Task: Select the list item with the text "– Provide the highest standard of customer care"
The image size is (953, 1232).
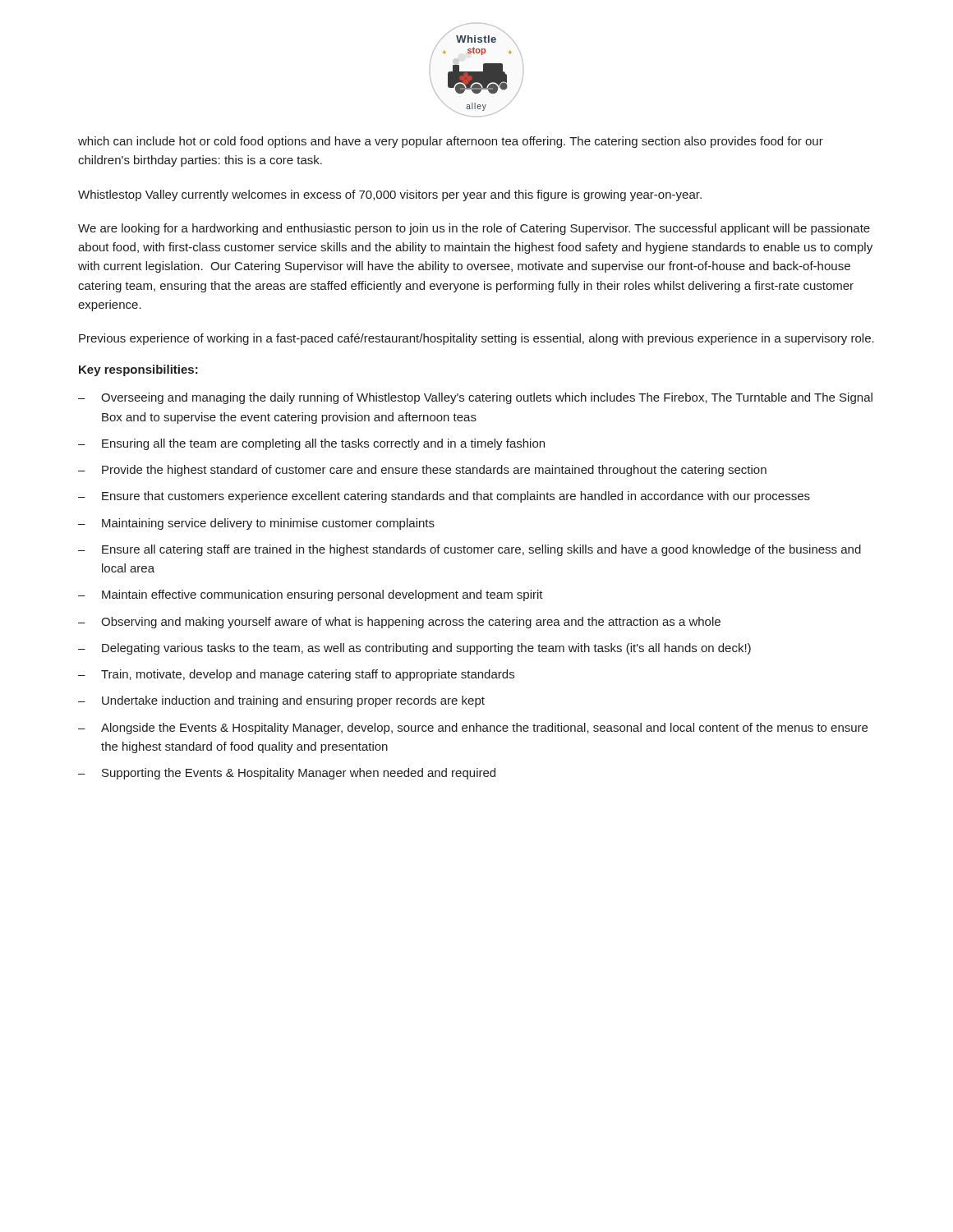Action: (476, 469)
